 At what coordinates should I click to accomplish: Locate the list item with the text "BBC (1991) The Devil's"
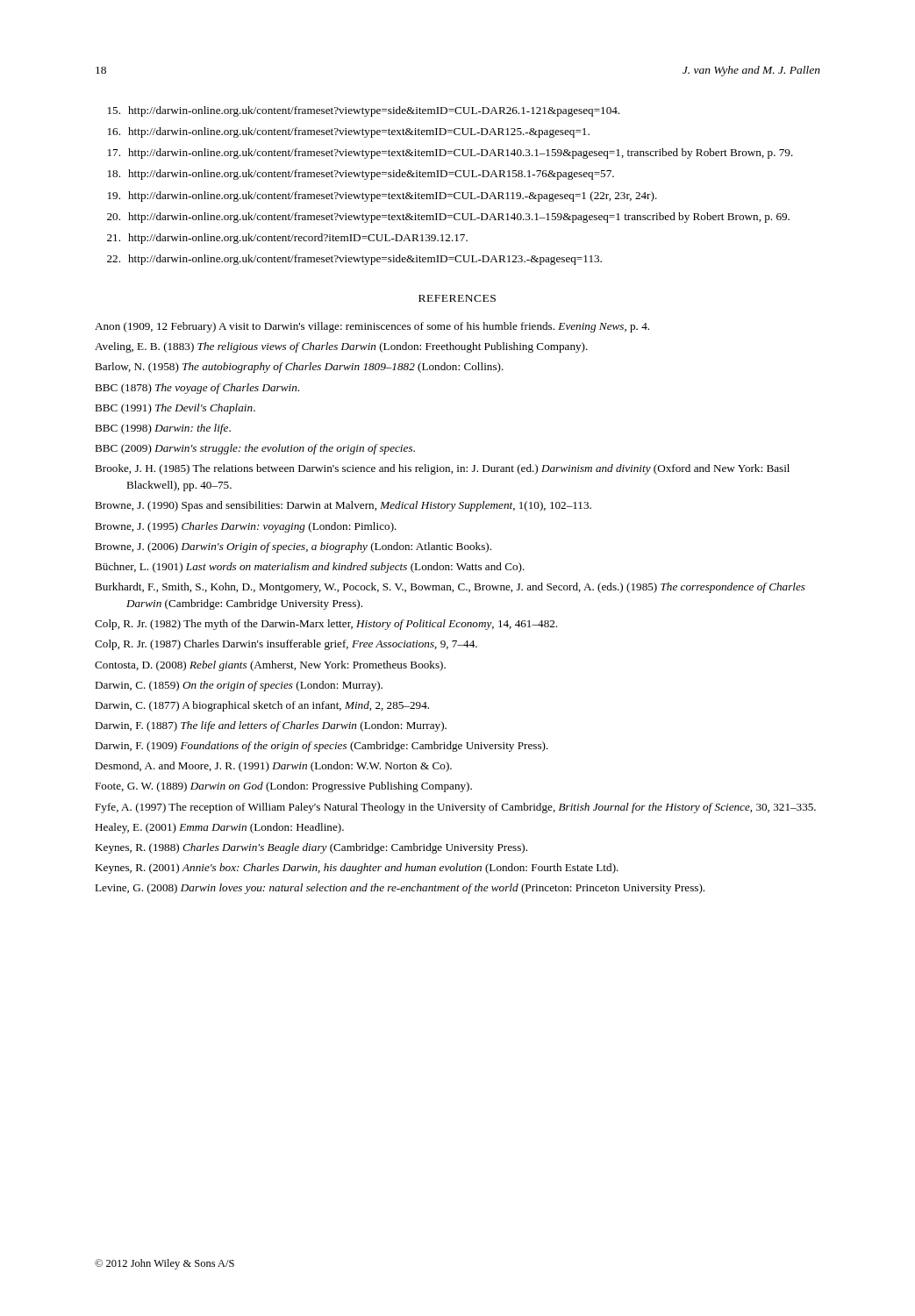[x=175, y=407]
